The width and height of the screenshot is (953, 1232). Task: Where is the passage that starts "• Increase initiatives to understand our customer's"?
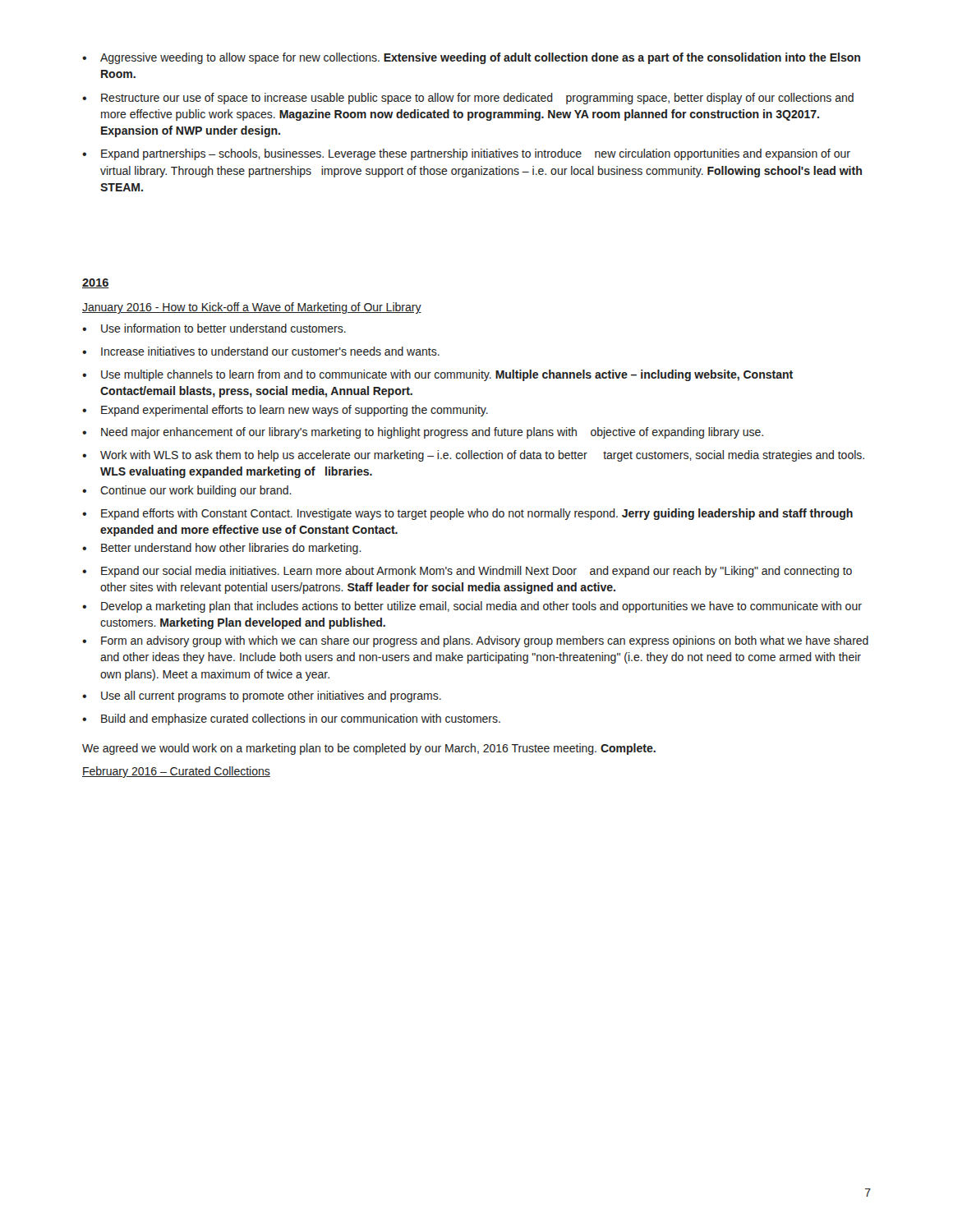(x=261, y=351)
